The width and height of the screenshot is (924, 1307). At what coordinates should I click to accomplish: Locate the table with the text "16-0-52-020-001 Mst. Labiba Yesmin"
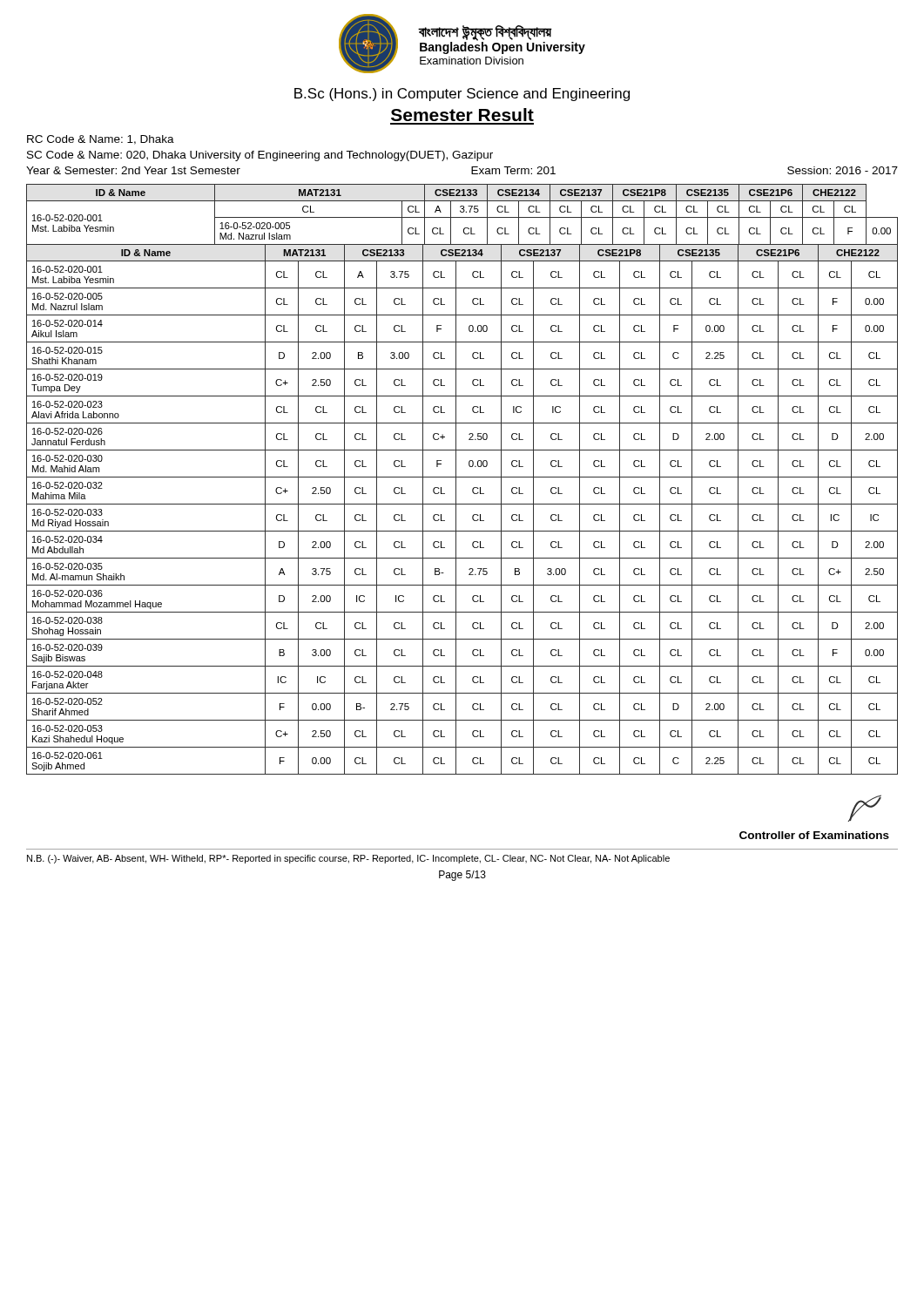[462, 479]
